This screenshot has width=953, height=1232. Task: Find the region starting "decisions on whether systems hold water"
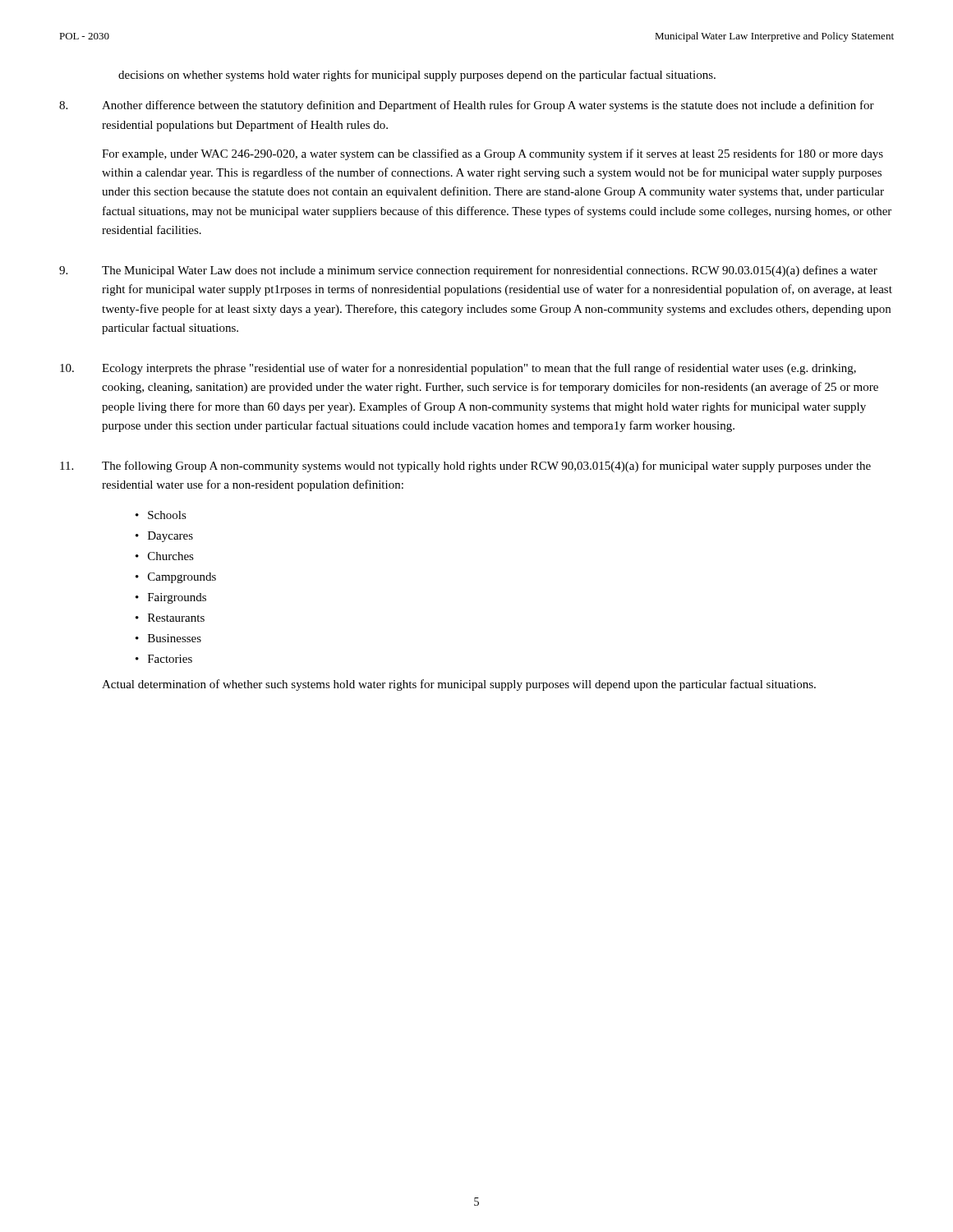click(x=417, y=75)
